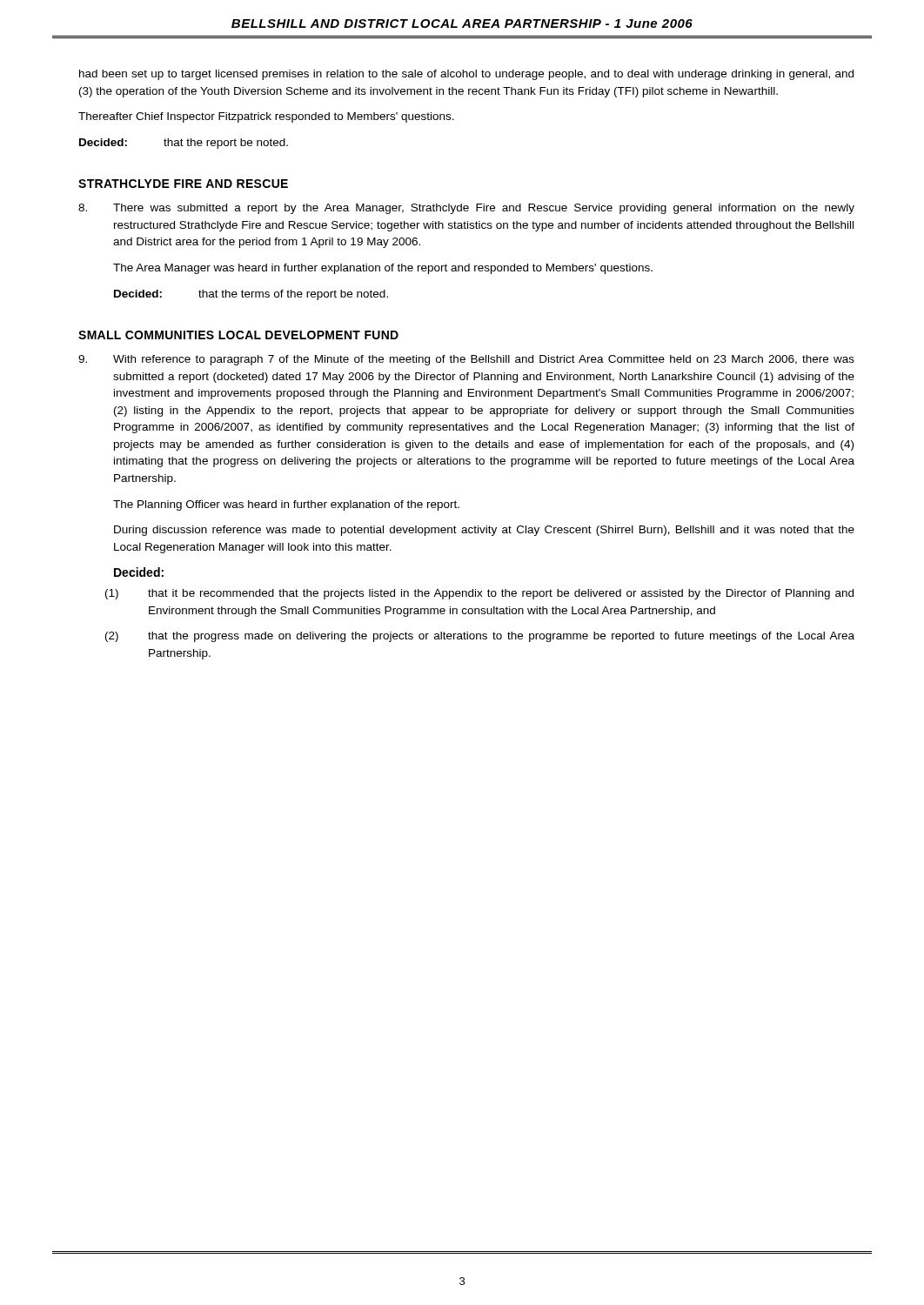
Task: Click the section header that begins "SMALL COMMUNITIES LOCAL DEVELOPMENT"
Action: 239,335
